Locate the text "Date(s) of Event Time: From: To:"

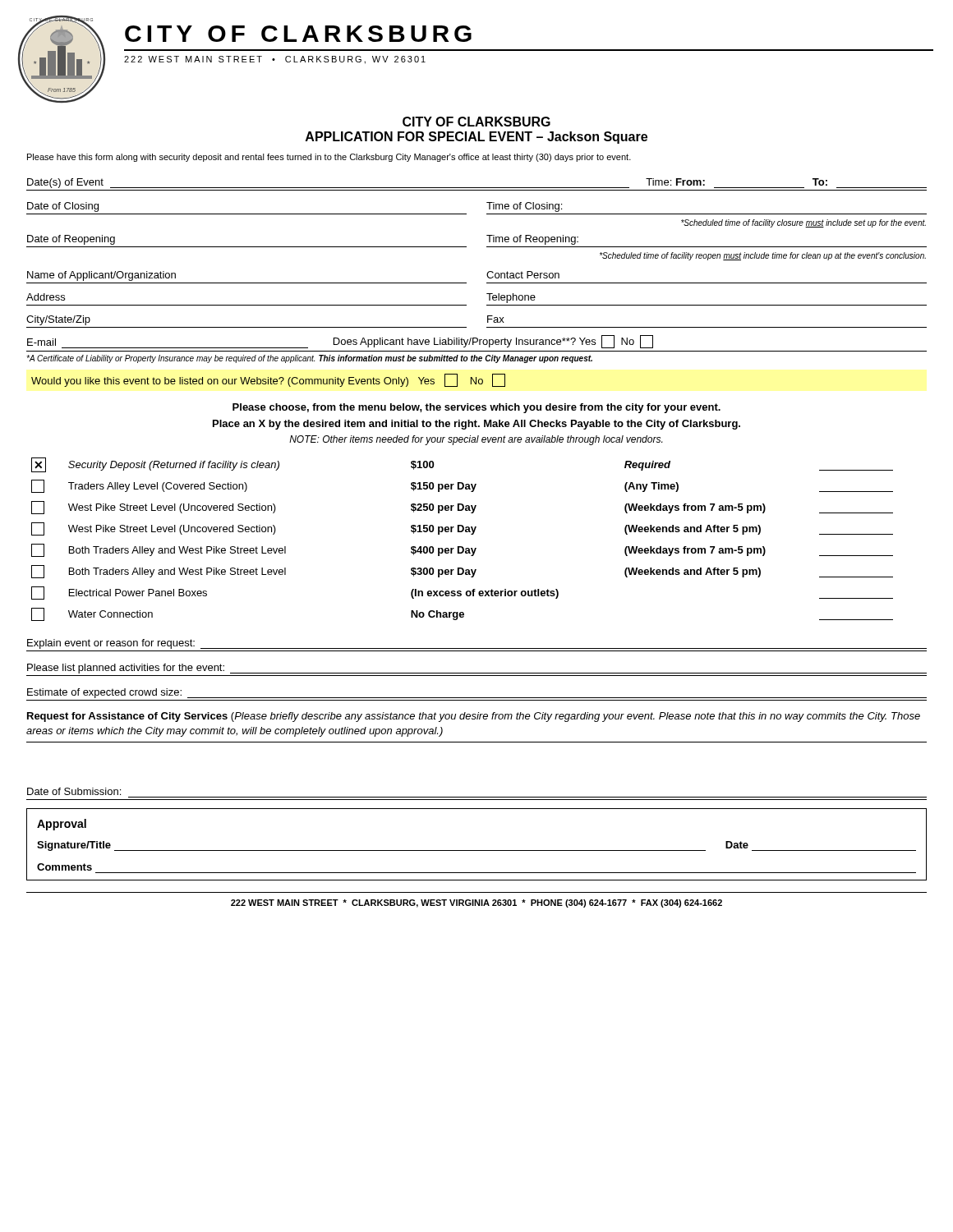point(476,181)
